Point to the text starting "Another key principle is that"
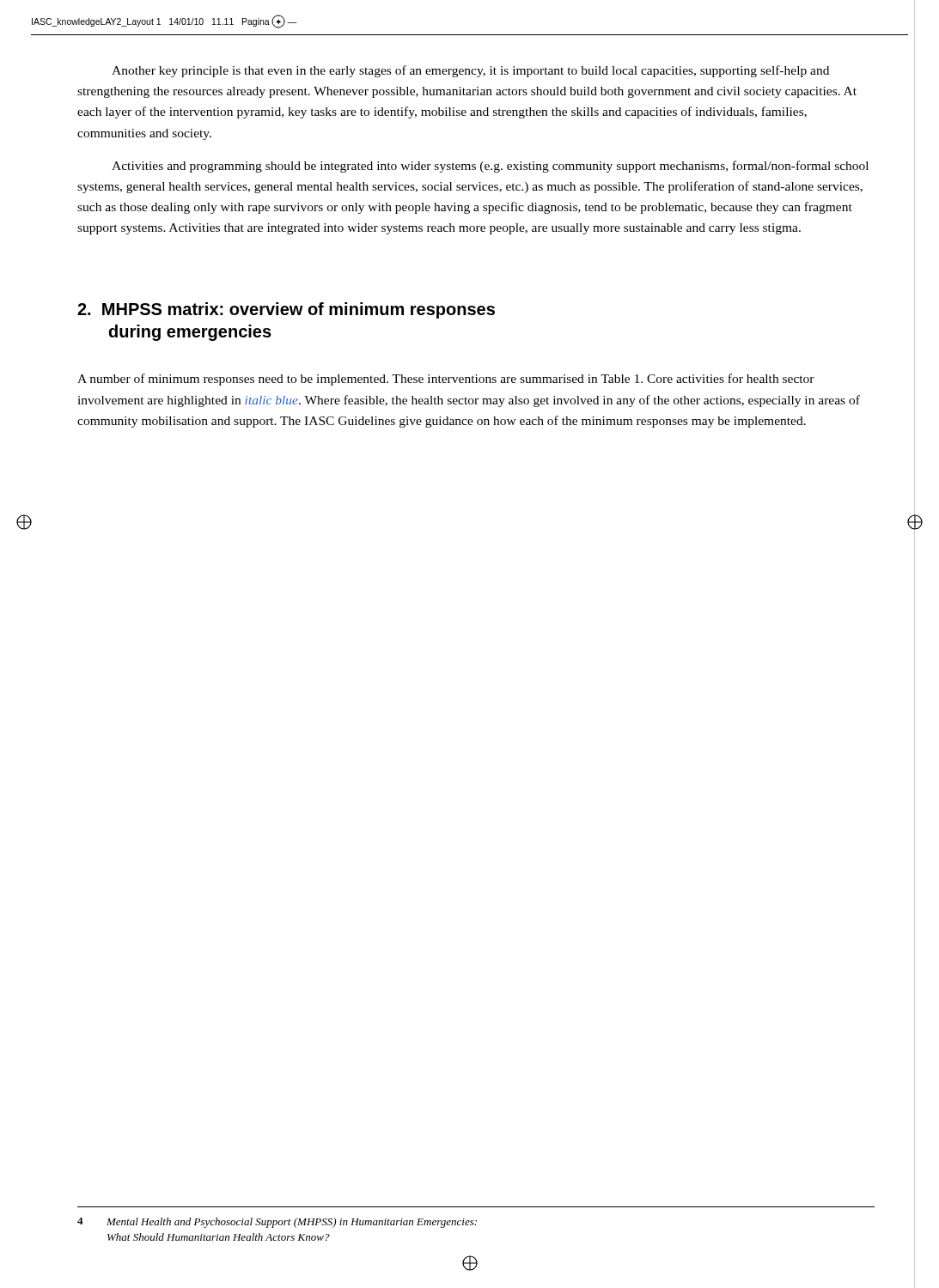This screenshot has width=939, height=1288. point(476,102)
